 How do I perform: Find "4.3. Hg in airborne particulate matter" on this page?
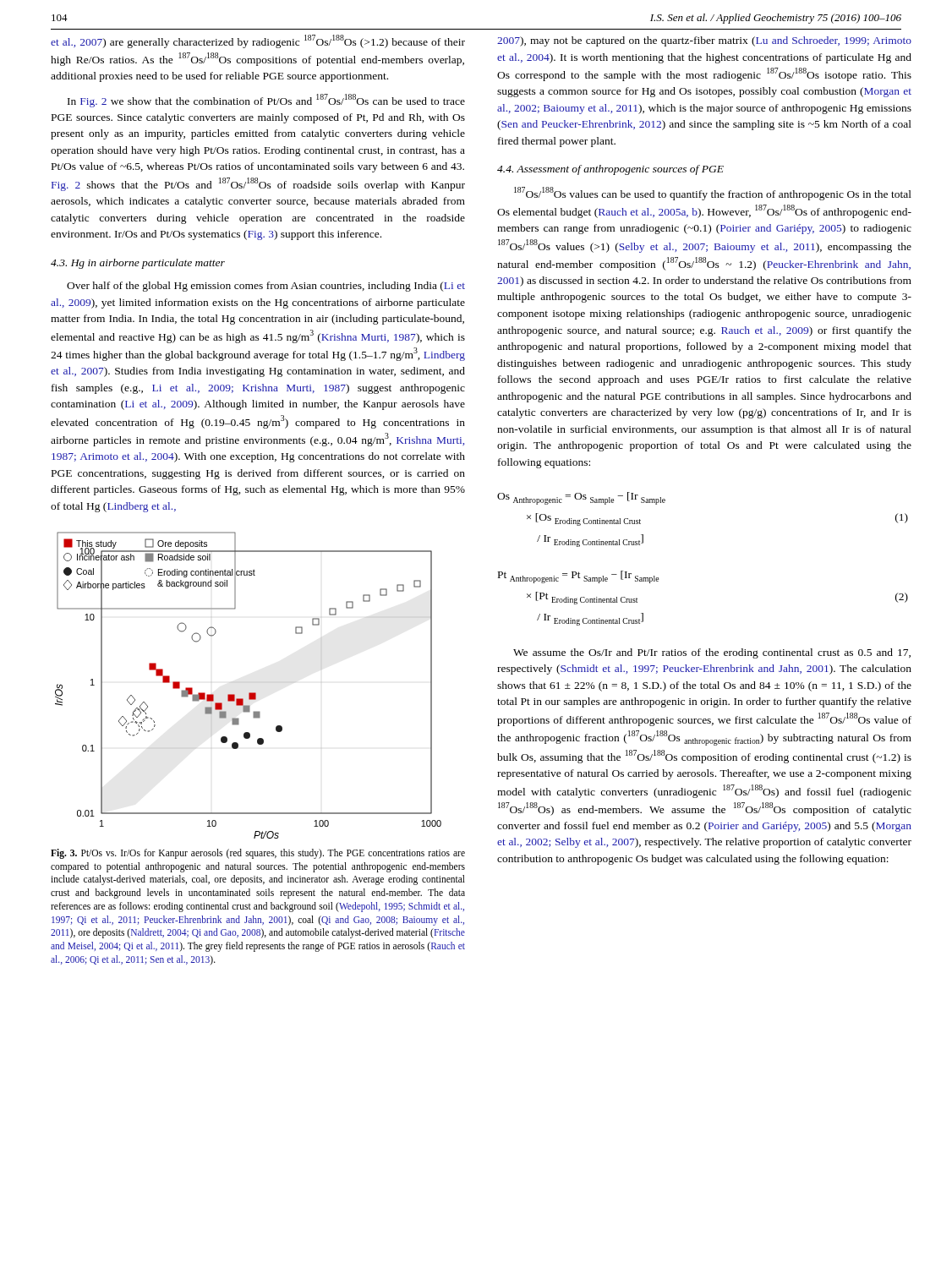click(x=138, y=262)
